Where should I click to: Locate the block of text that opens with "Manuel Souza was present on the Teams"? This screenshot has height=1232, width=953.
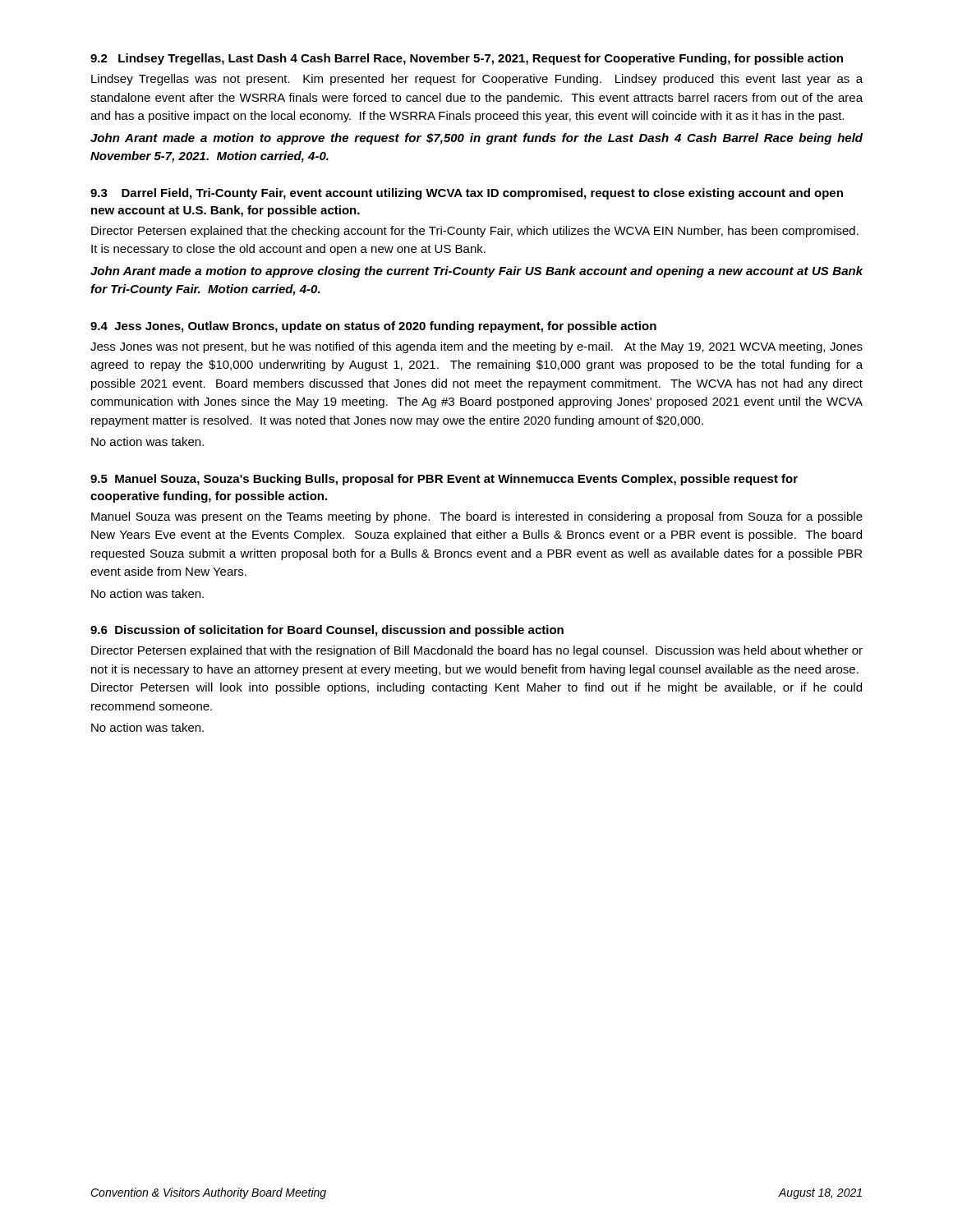pyautogui.click(x=476, y=543)
